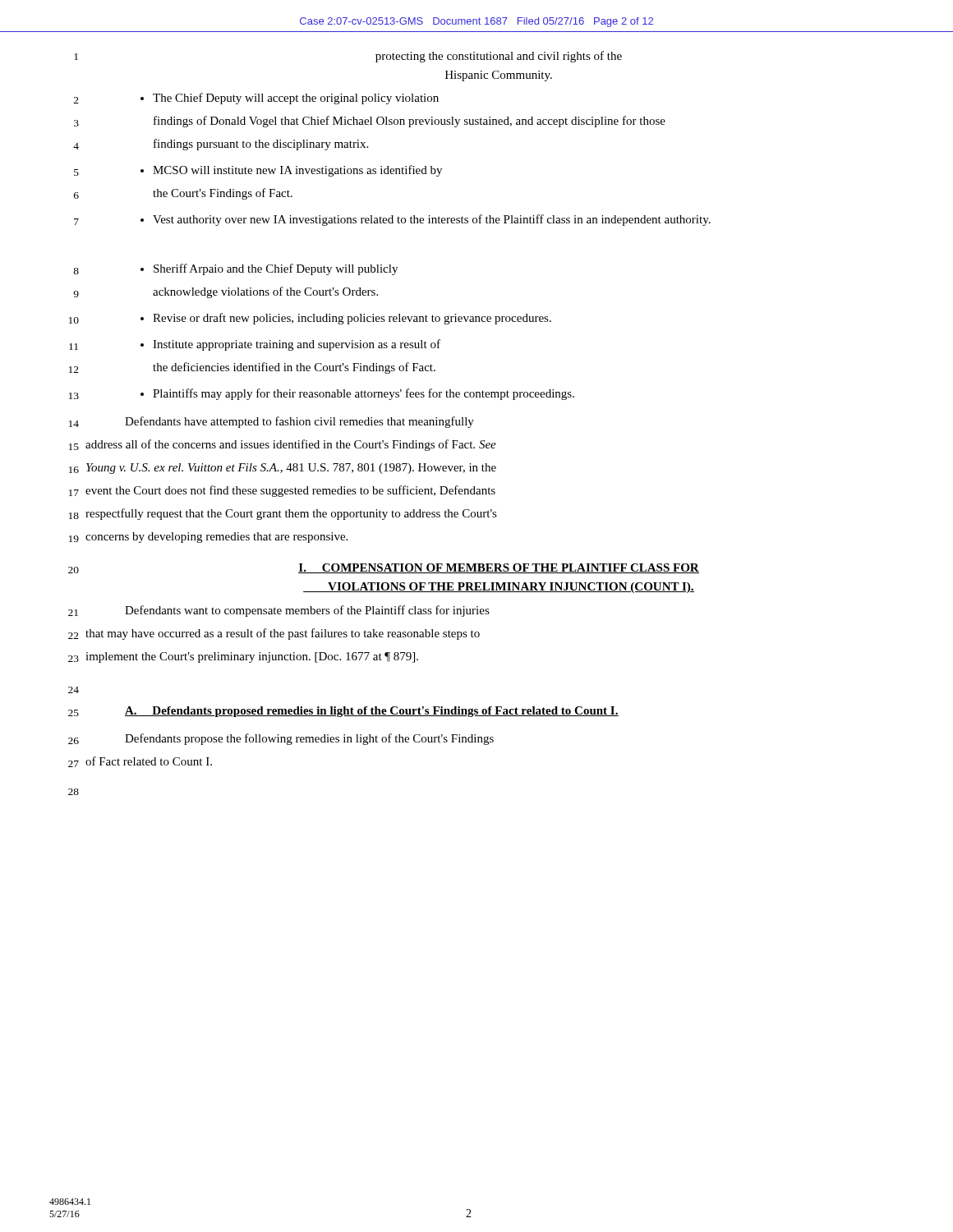Point to the element starting "26 Defendants propose the following remedies"
953x1232 pixels.
[x=481, y=741]
